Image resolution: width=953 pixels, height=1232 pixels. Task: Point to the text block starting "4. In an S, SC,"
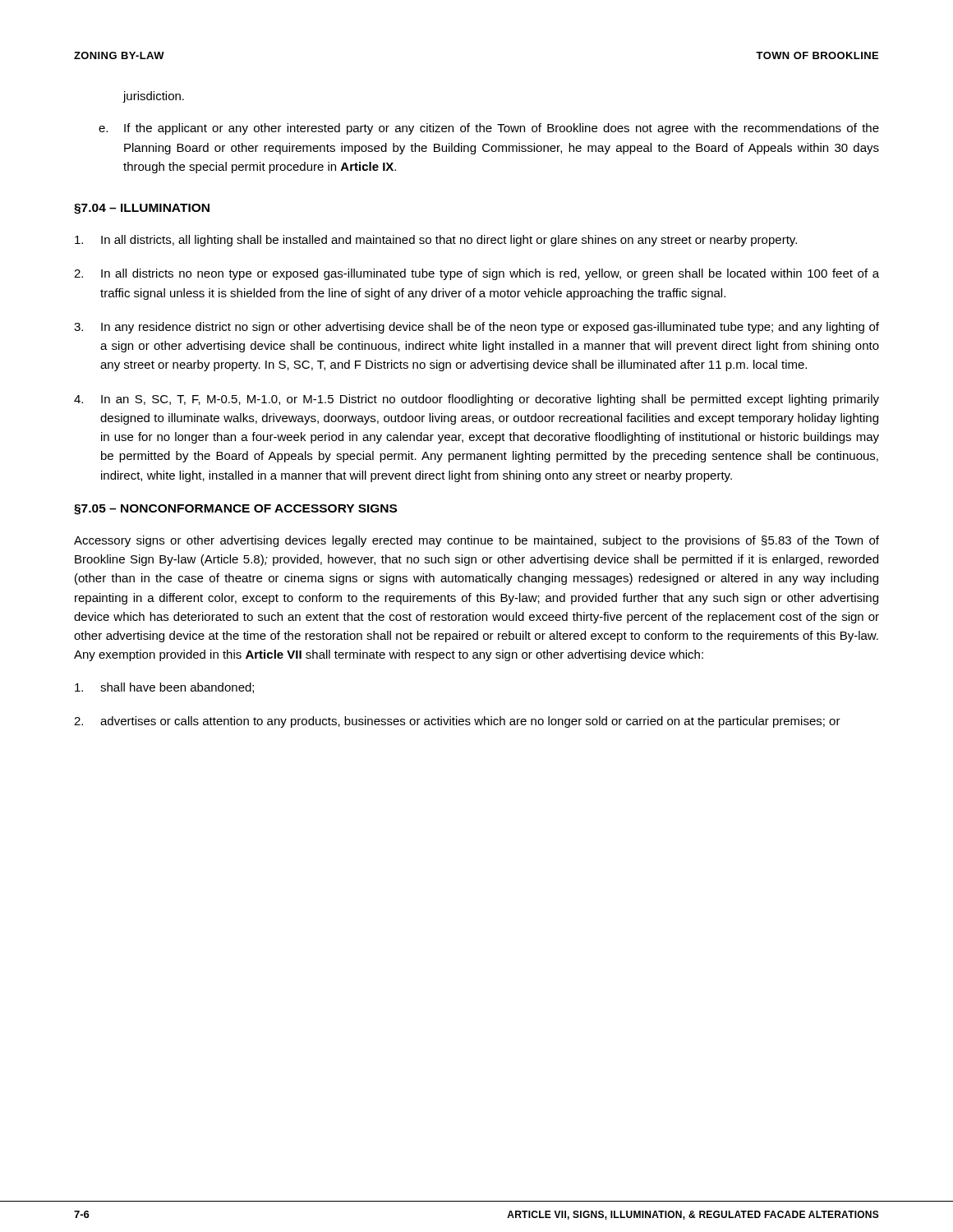click(476, 437)
